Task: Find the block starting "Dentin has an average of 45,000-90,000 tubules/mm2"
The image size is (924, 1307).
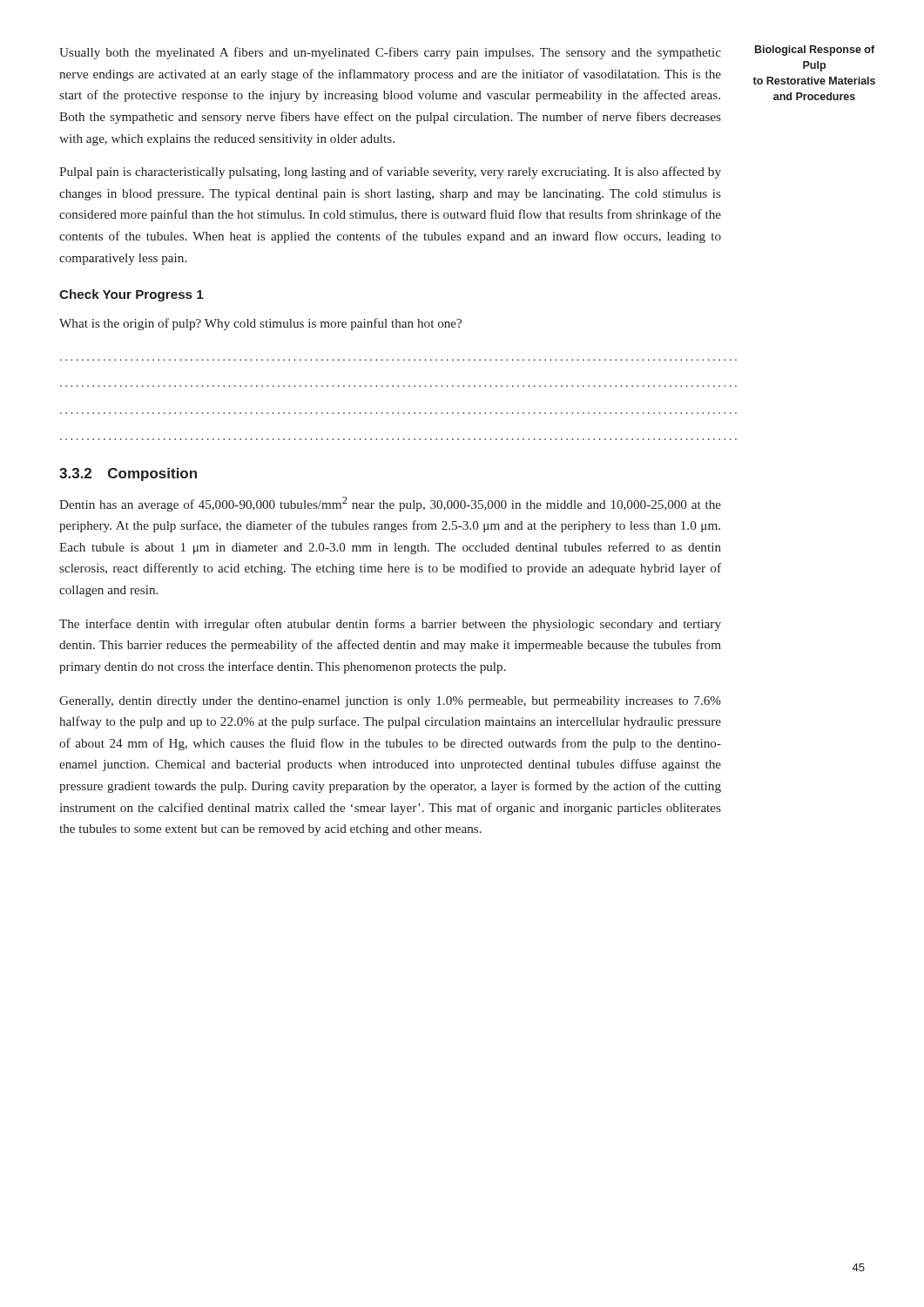Action: (x=390, y=546)
